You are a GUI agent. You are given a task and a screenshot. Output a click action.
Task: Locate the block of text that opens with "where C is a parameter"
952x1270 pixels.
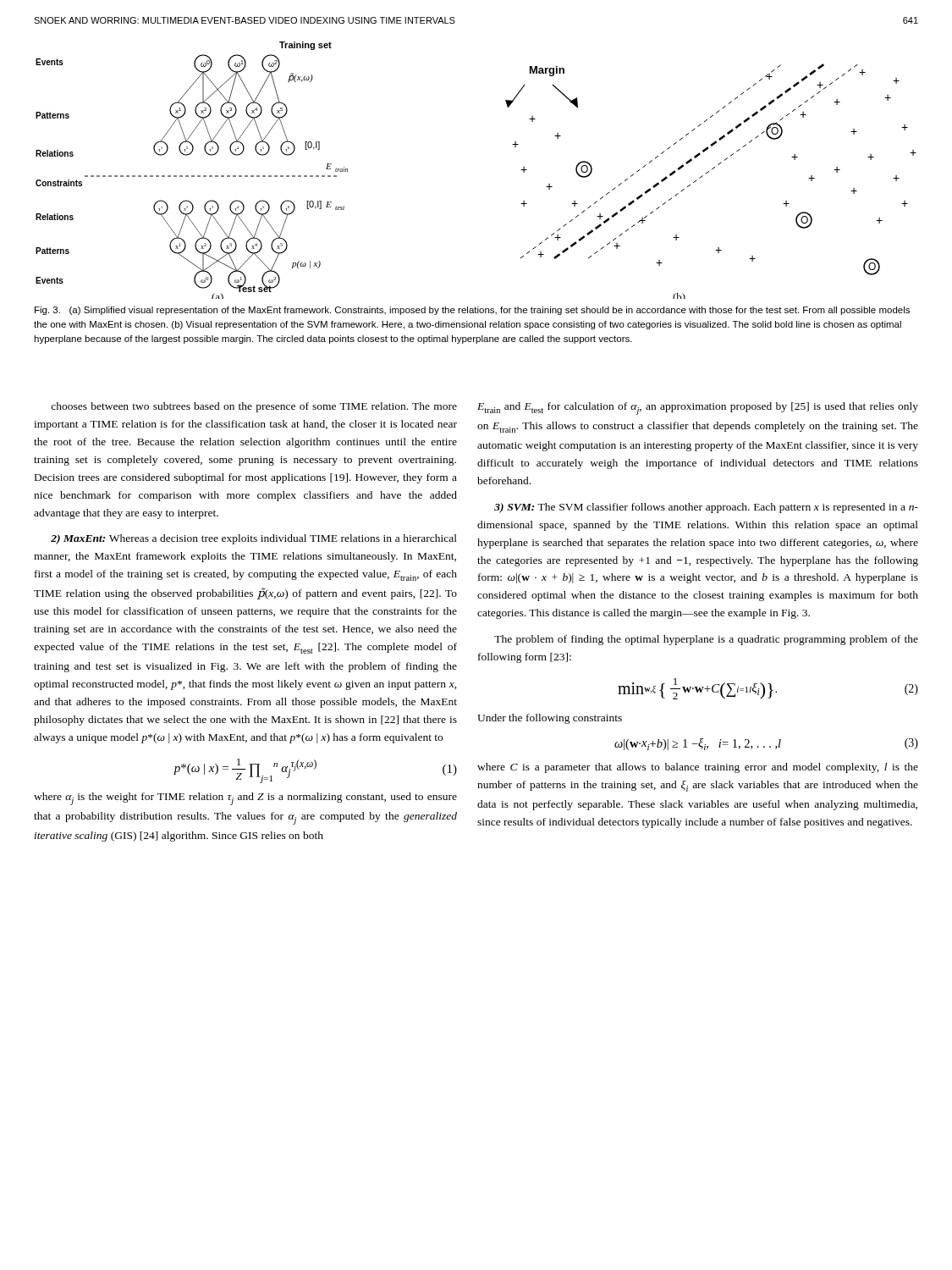[698, 795]
